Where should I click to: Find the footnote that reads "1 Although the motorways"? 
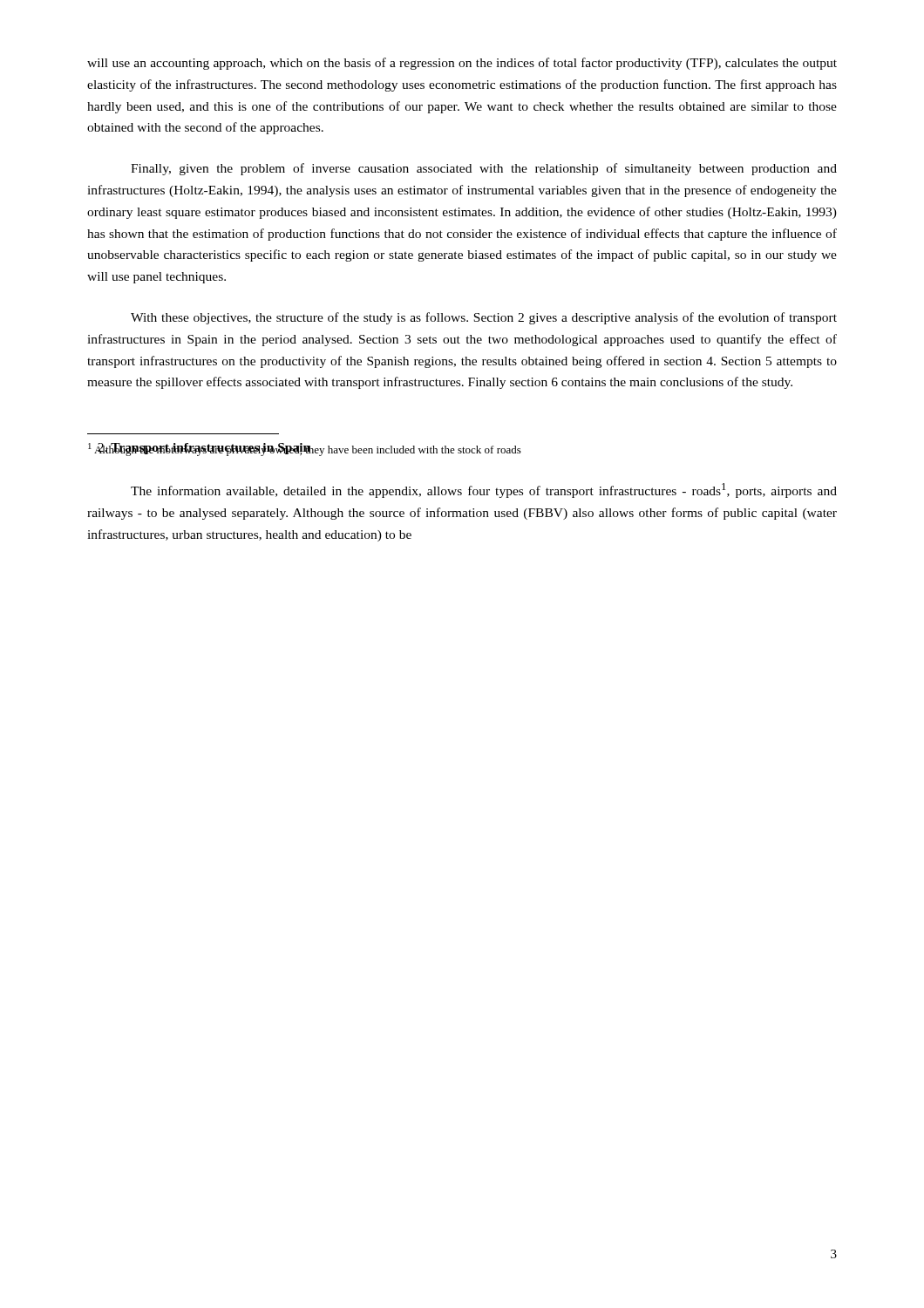click(304, 448)
